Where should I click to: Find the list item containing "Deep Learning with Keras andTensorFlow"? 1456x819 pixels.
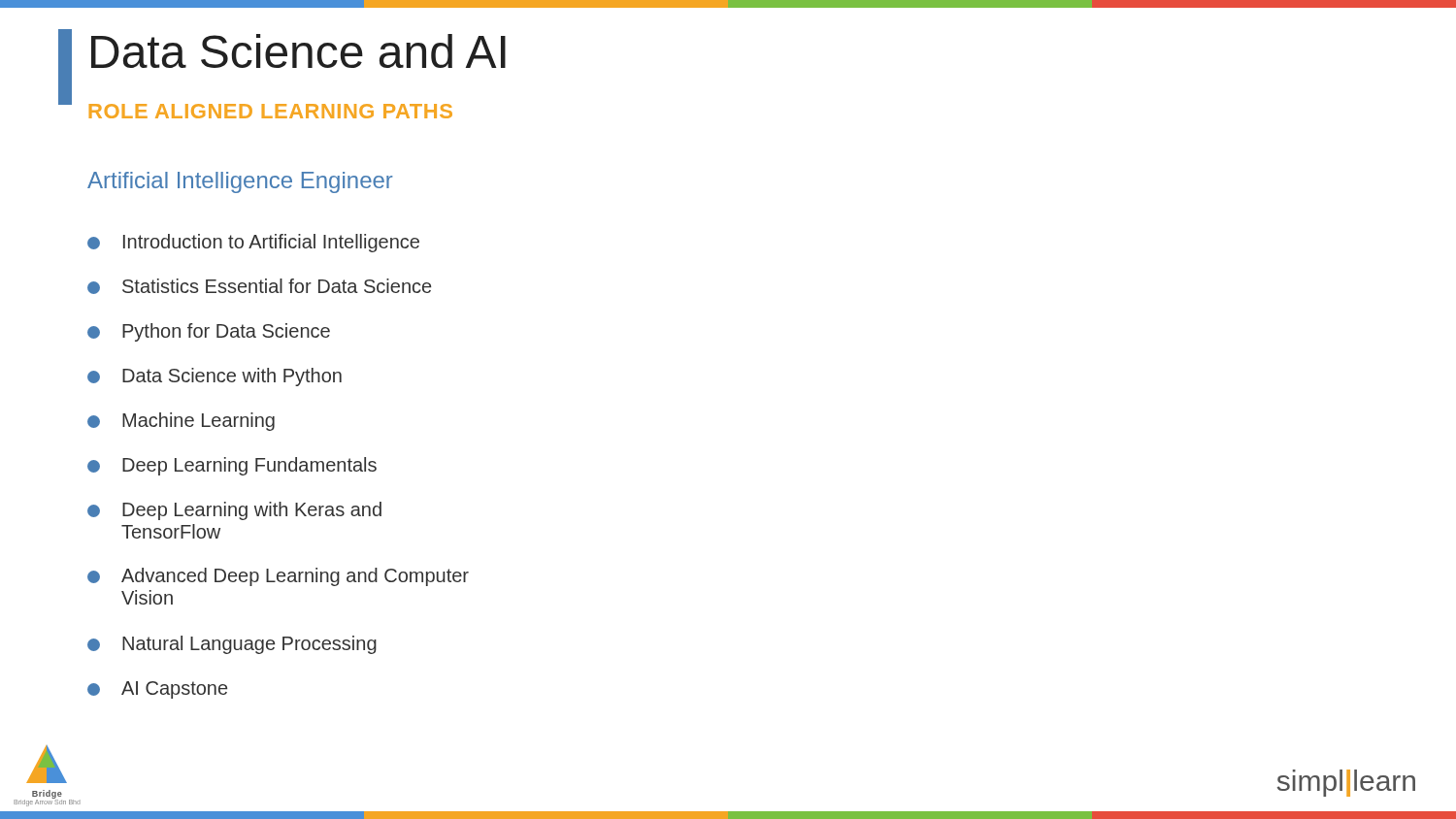(x=235, y=521)
